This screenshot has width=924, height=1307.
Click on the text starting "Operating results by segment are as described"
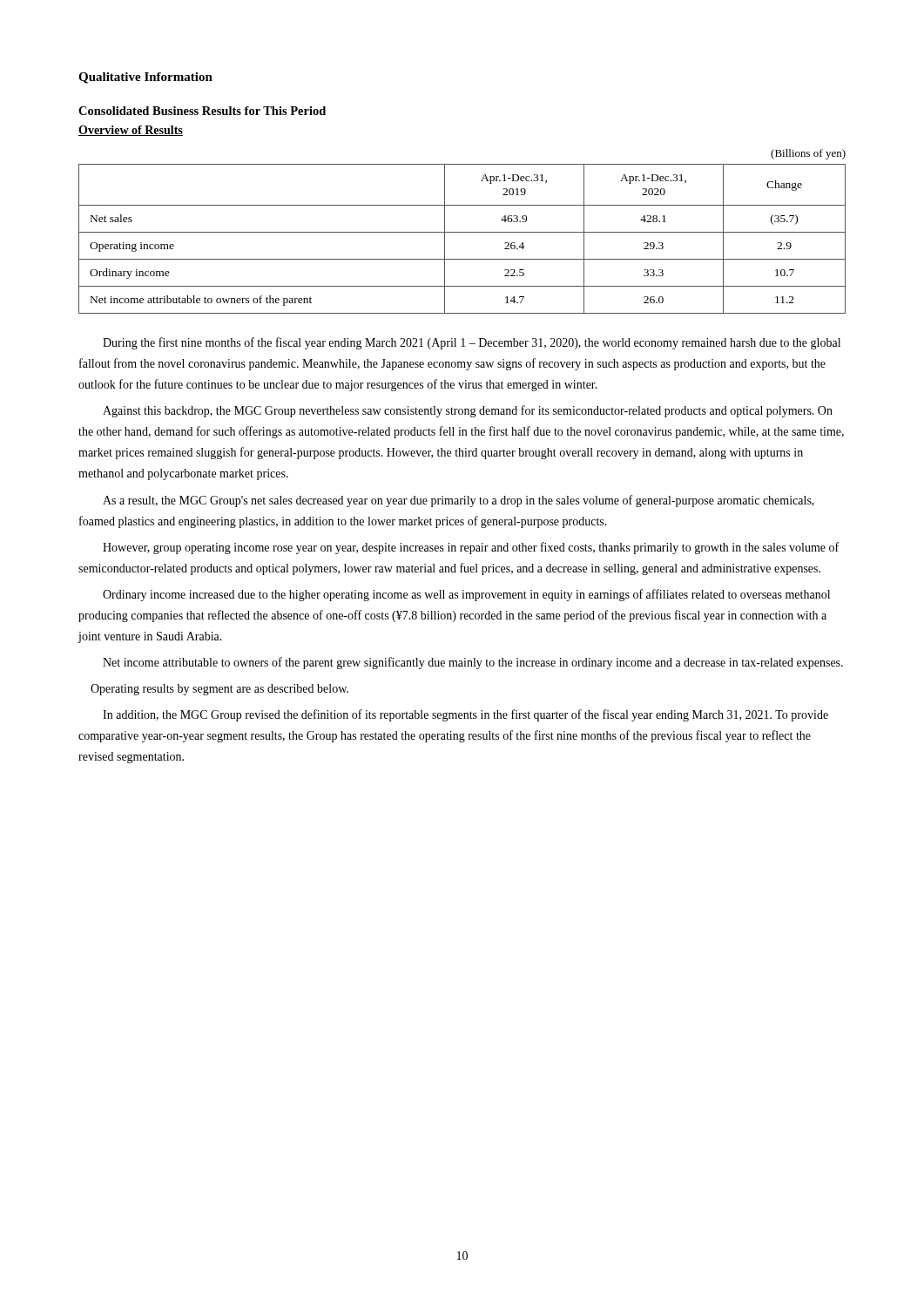coord(220,689)
